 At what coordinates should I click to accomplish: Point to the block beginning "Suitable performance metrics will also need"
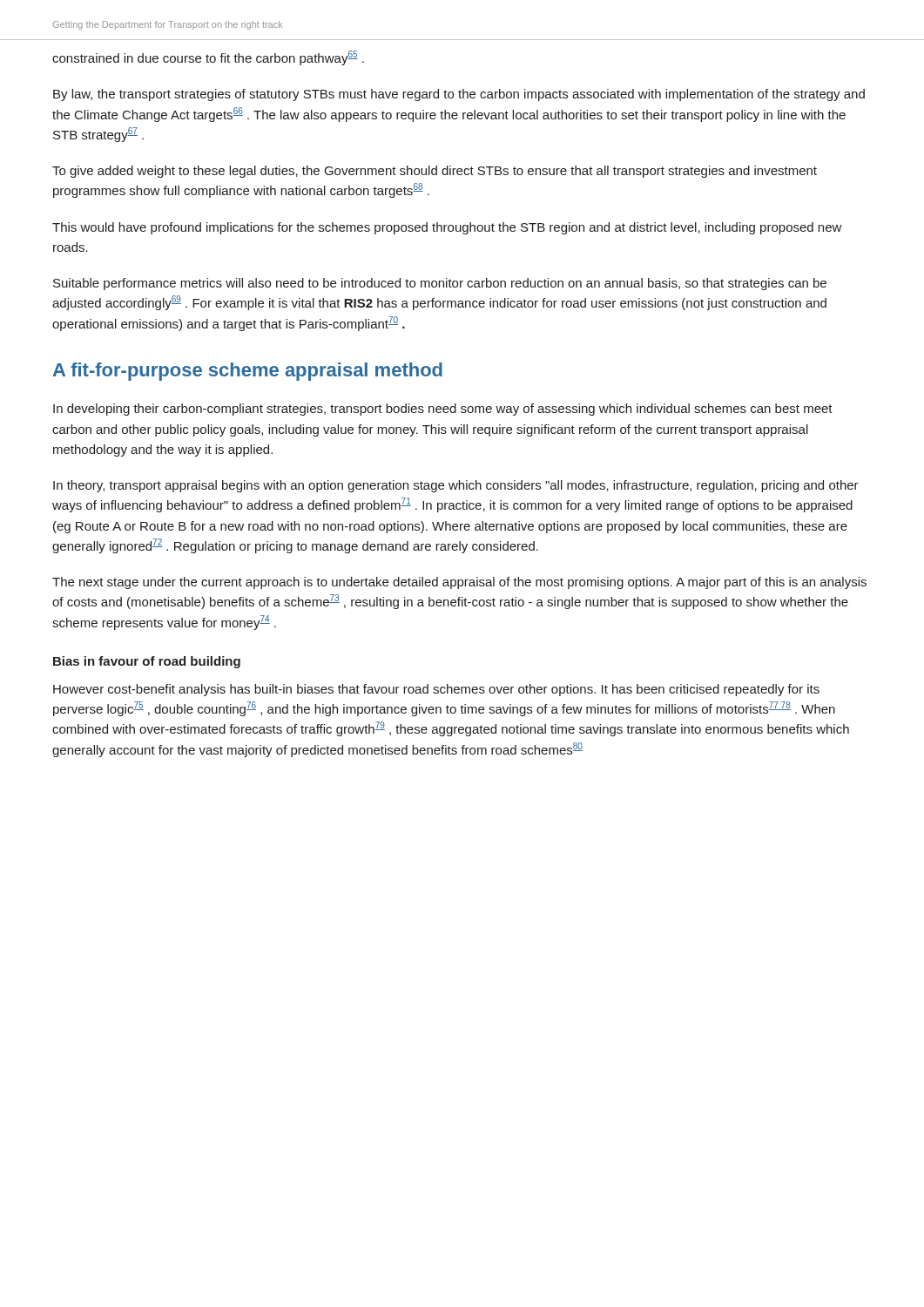(440, 303)
